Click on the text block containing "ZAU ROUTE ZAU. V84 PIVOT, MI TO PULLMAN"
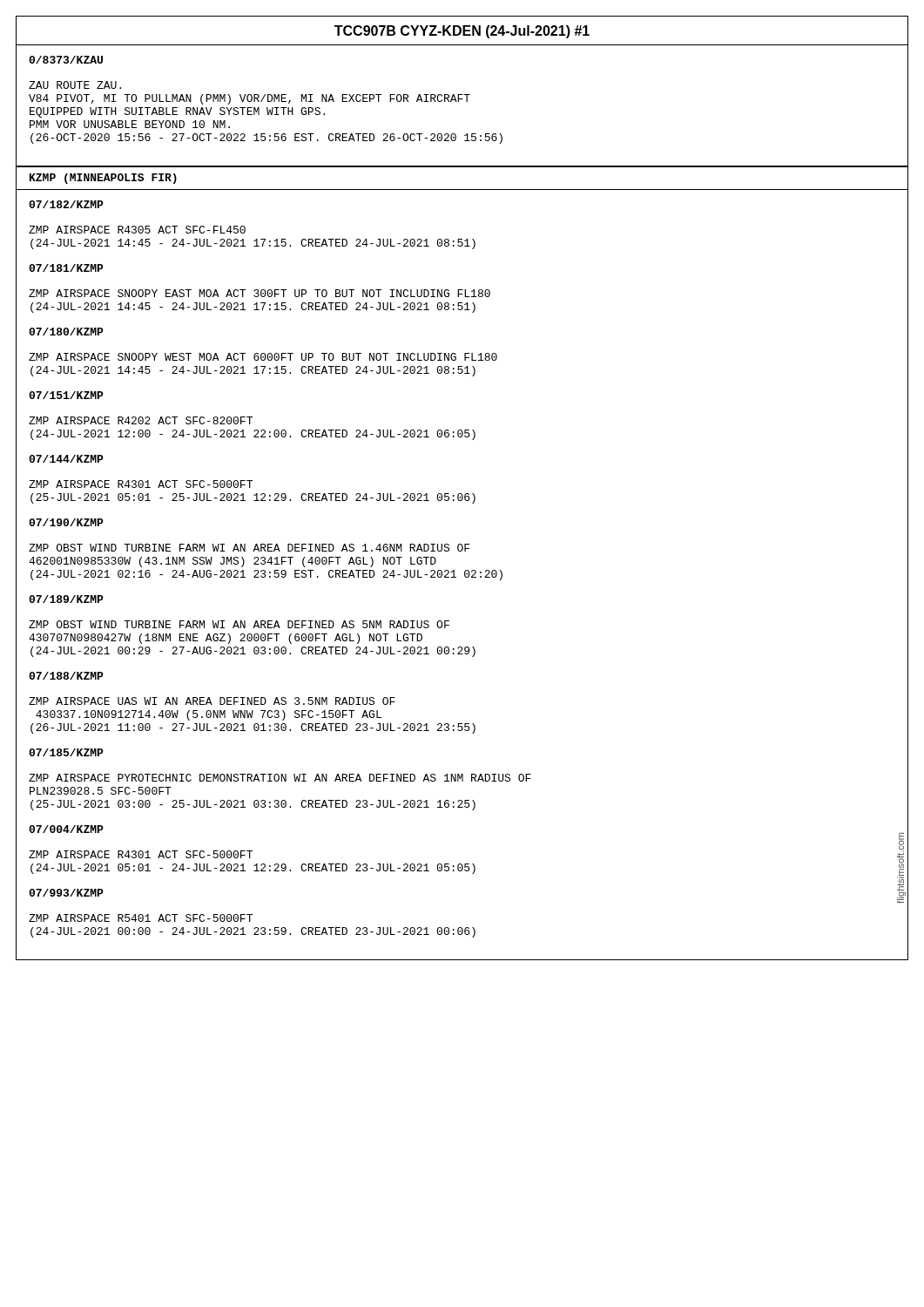The height and width of the screenshot is (1307, 924). [462, 112]
